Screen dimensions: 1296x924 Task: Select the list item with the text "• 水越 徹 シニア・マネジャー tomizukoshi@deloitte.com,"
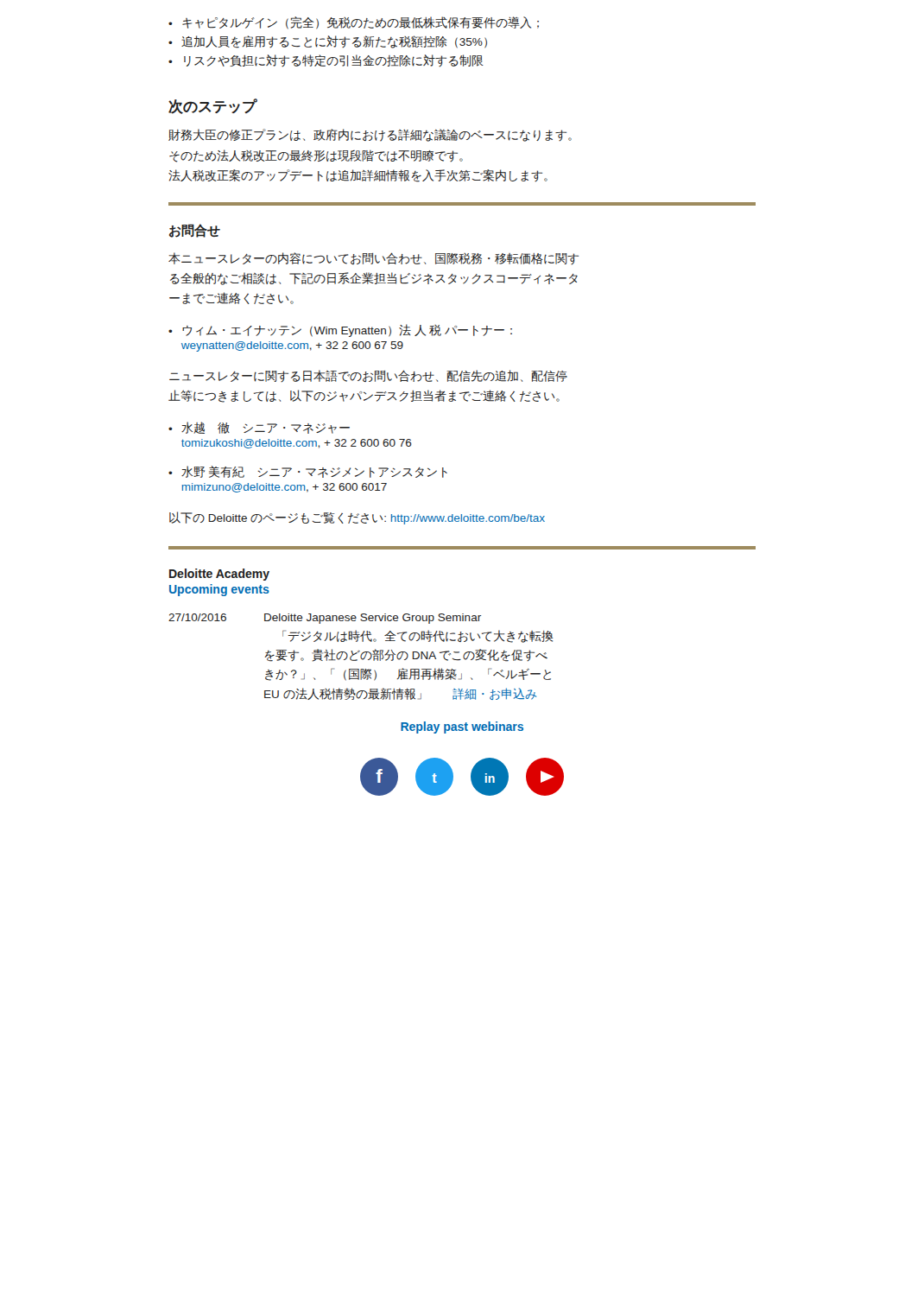coord(290,435)
